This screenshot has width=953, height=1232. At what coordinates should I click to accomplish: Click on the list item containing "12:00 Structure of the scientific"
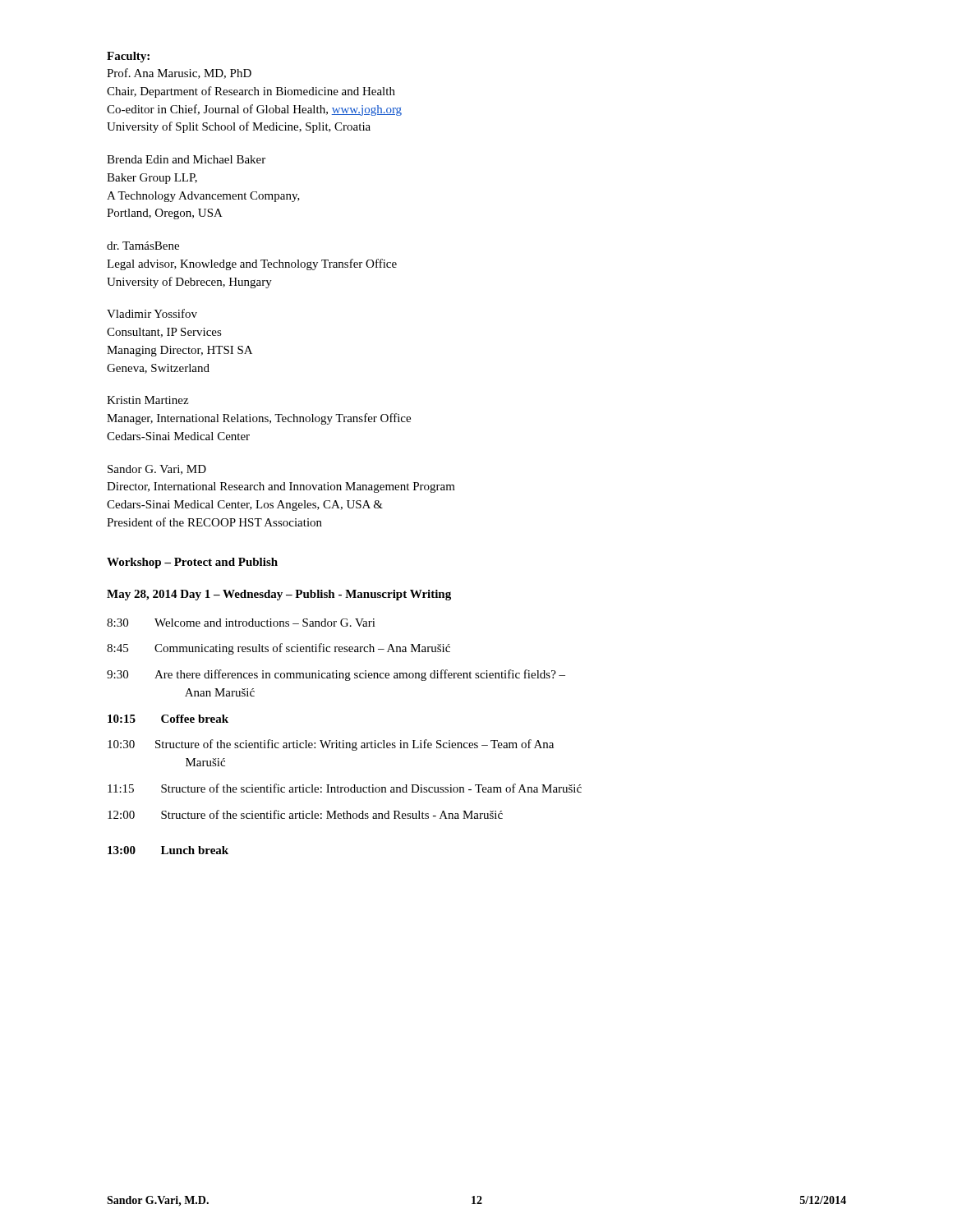click(x=476, y=815)
